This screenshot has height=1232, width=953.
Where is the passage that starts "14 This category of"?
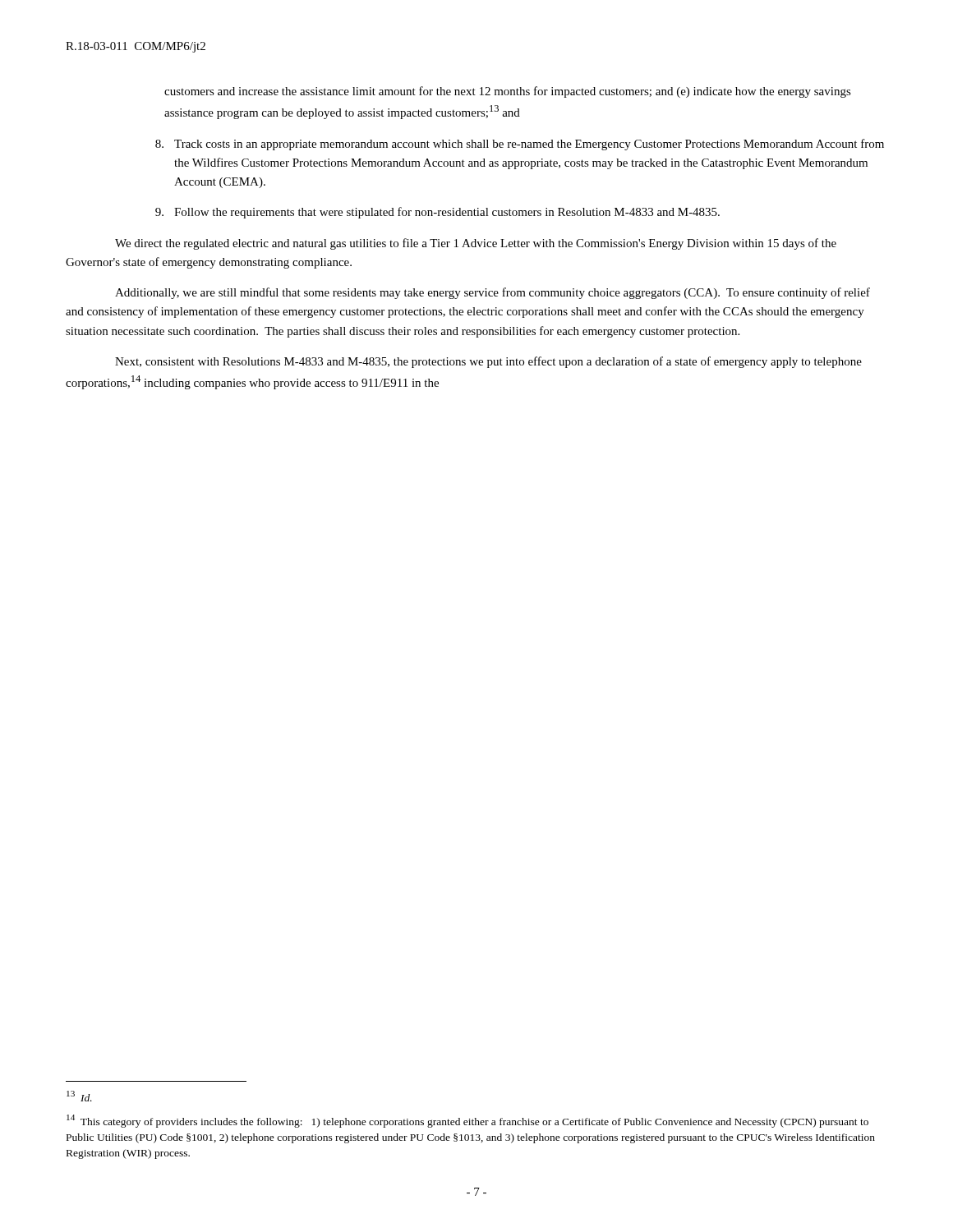470,1136
